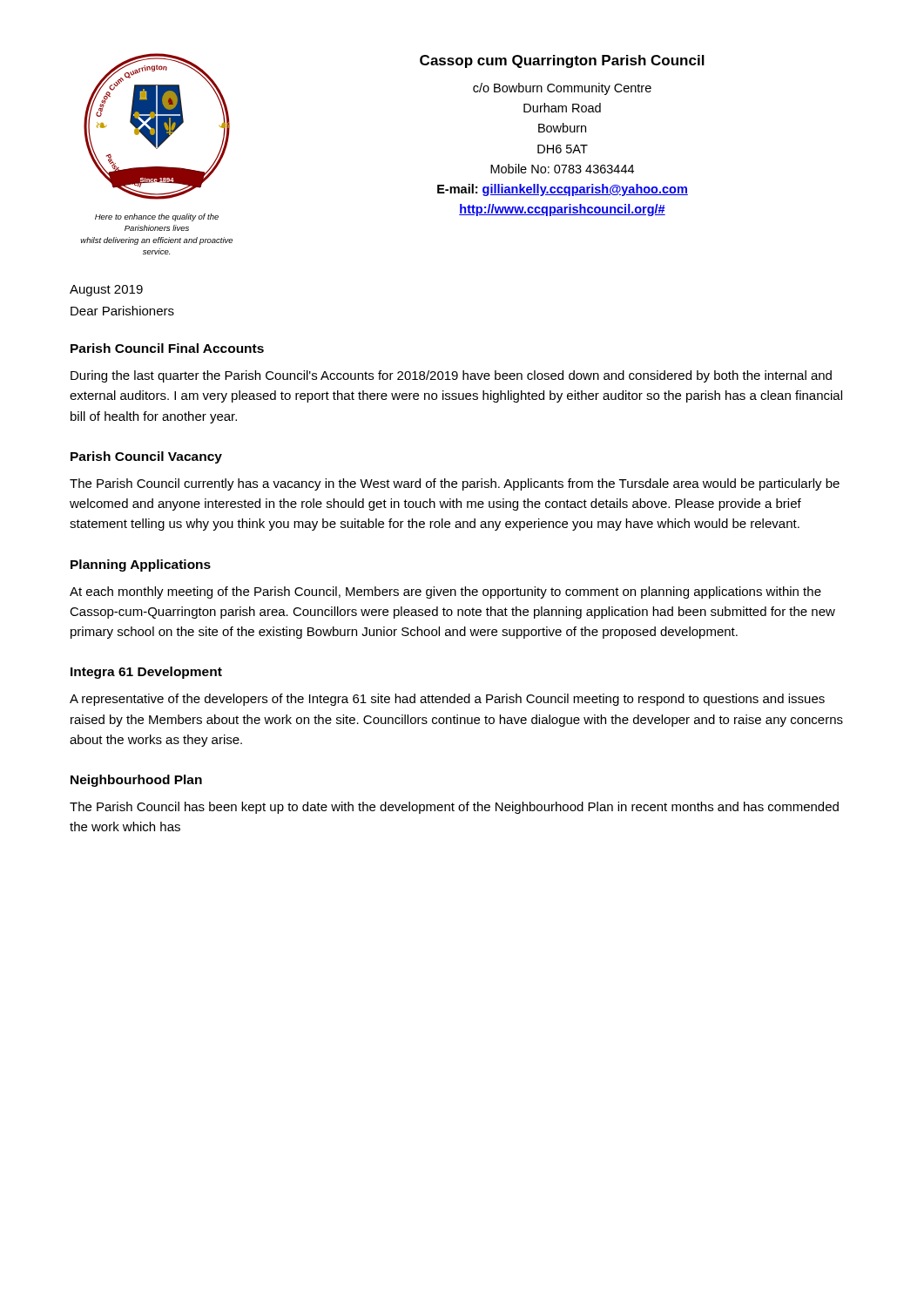924x1307 pixels.
Task: Click on the region starting "The Parish Council currently has a vacancy"
Action: point(455,503)
